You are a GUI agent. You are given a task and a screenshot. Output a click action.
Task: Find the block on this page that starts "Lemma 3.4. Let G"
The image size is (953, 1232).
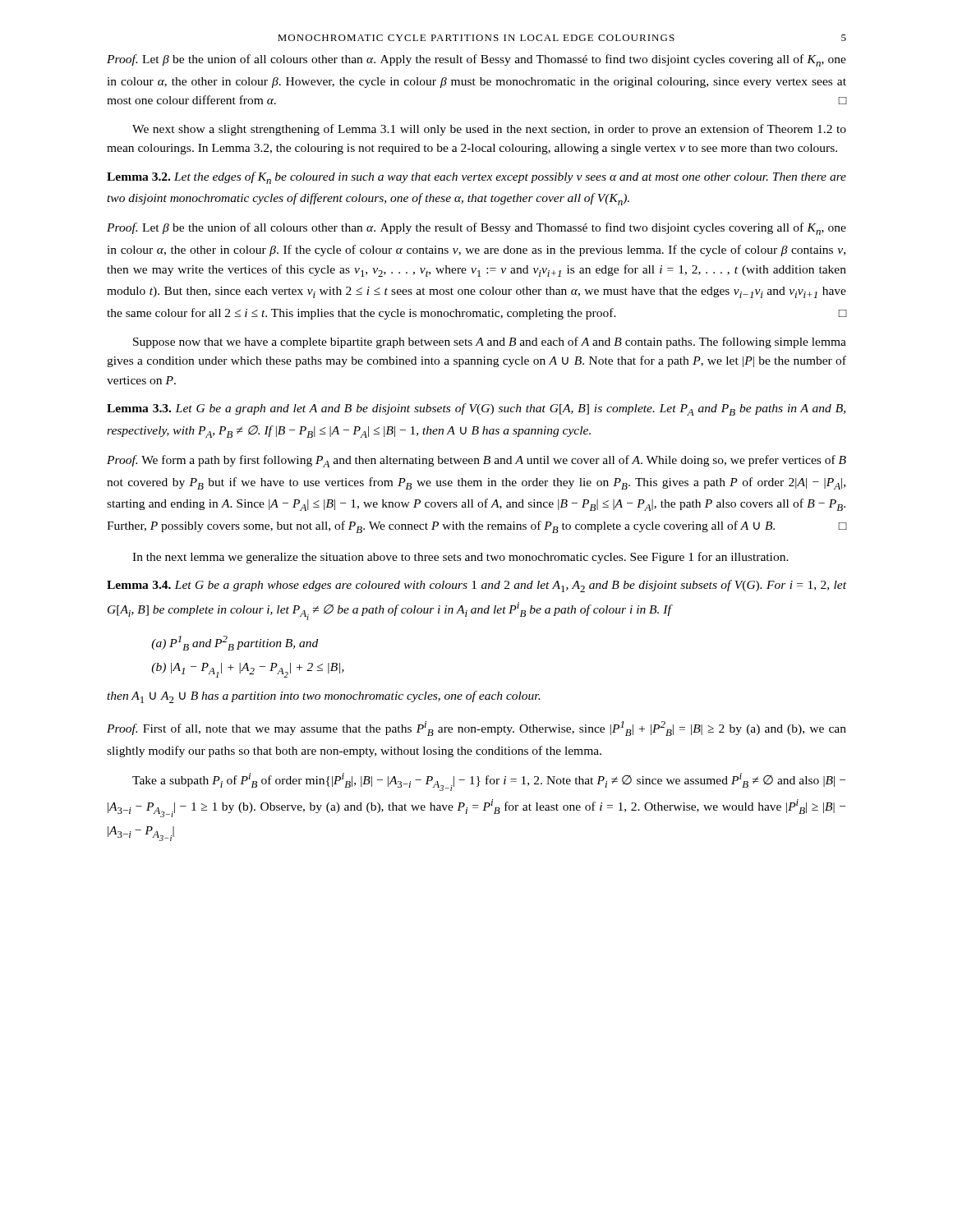(476, 599)
